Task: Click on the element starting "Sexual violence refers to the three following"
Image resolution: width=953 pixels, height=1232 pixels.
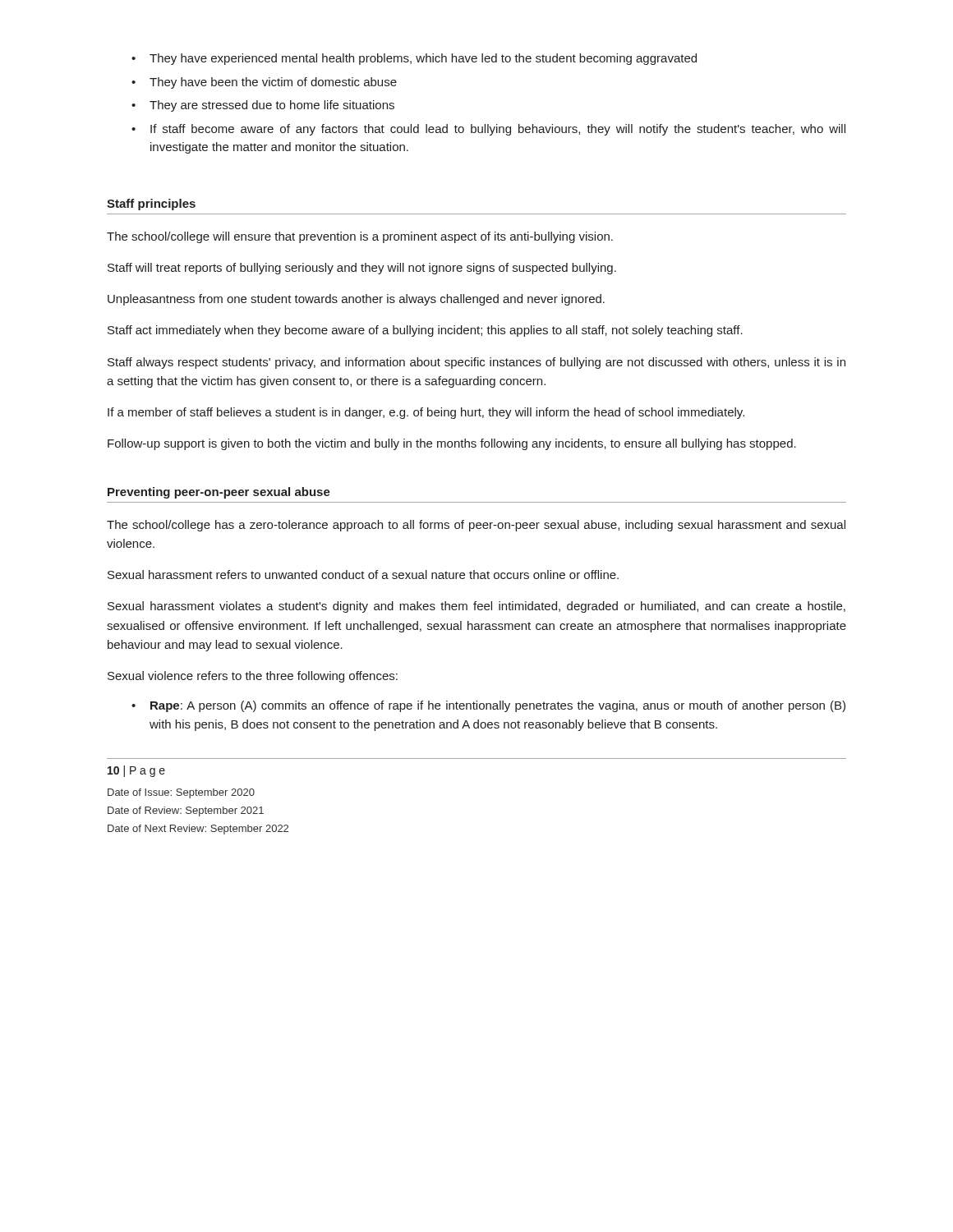Action: 253,676
